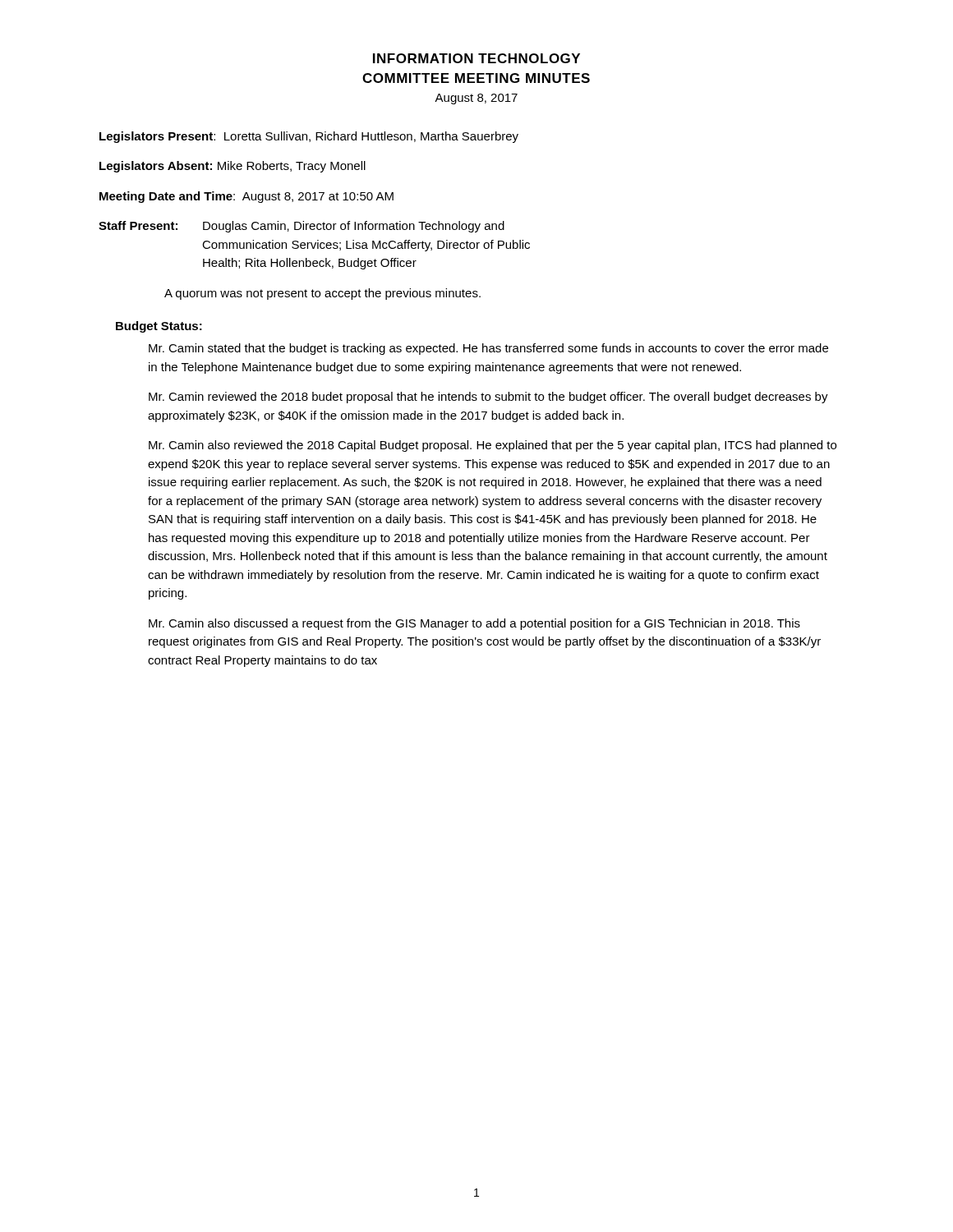Locate the text block containing "Mr. Camin reviewed the 2018 budet proposal that"

tap(488, 406)
